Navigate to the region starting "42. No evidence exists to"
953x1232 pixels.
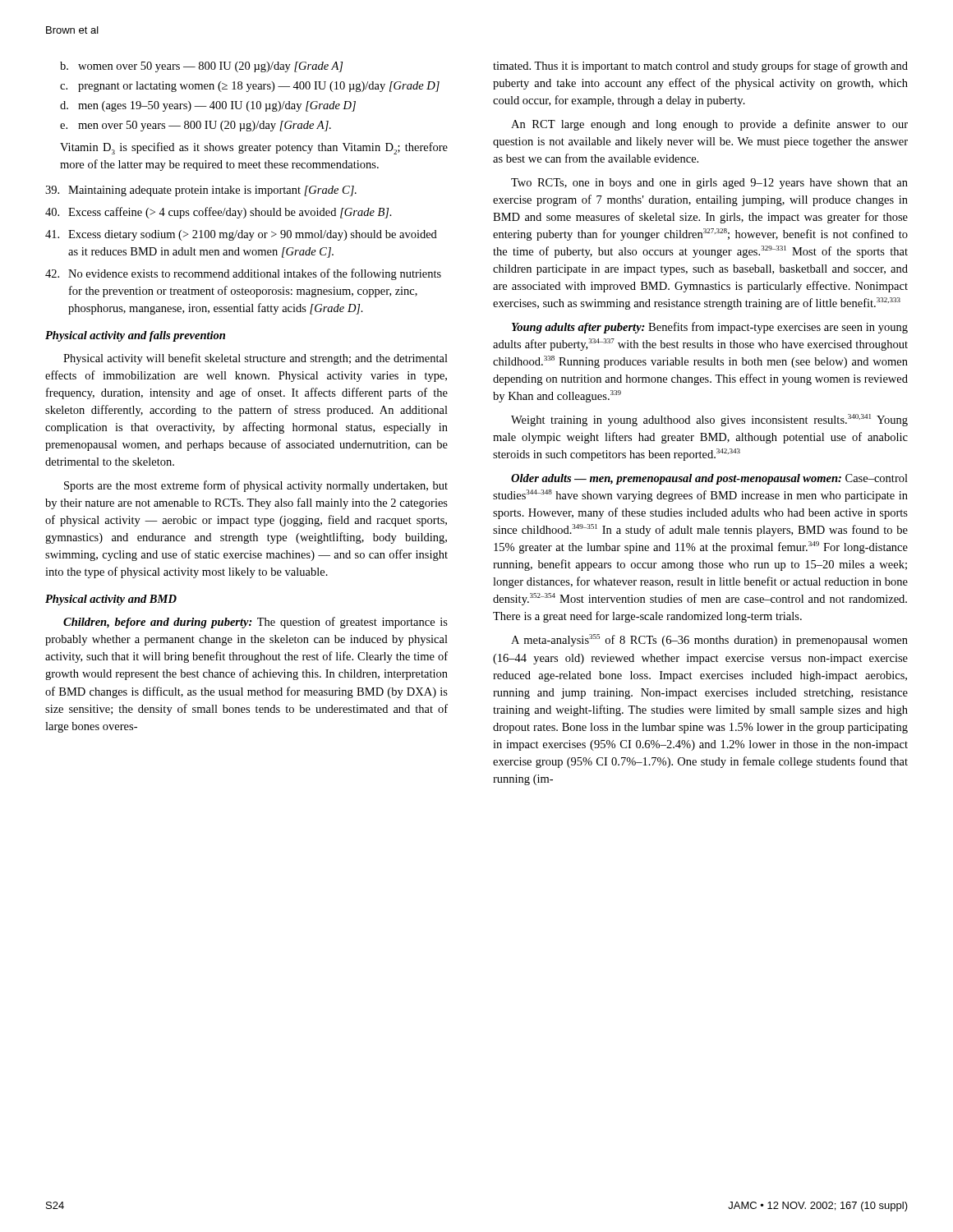[246, 291]
